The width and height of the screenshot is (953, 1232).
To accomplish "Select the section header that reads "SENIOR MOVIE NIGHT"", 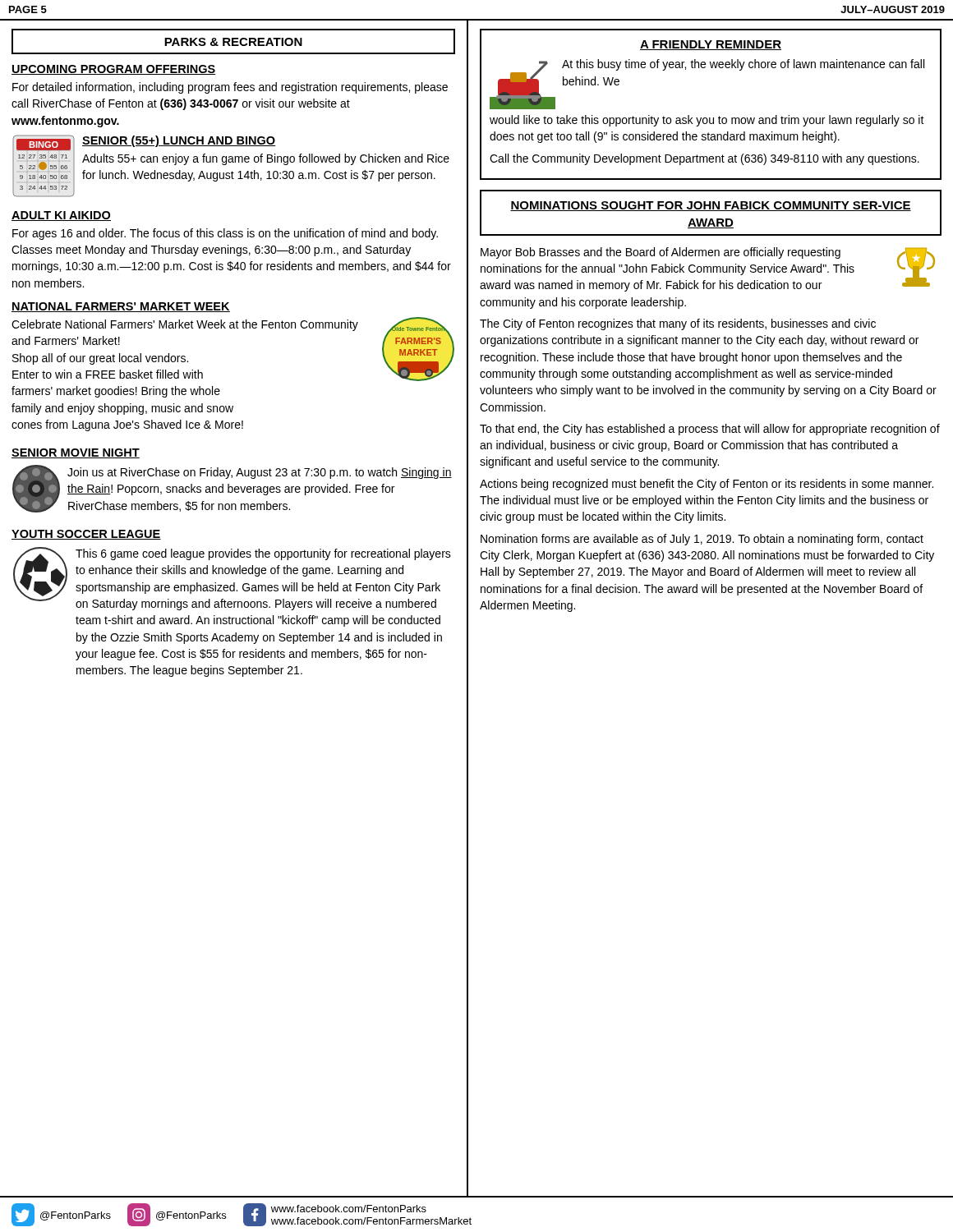I will tap(76, 453).
